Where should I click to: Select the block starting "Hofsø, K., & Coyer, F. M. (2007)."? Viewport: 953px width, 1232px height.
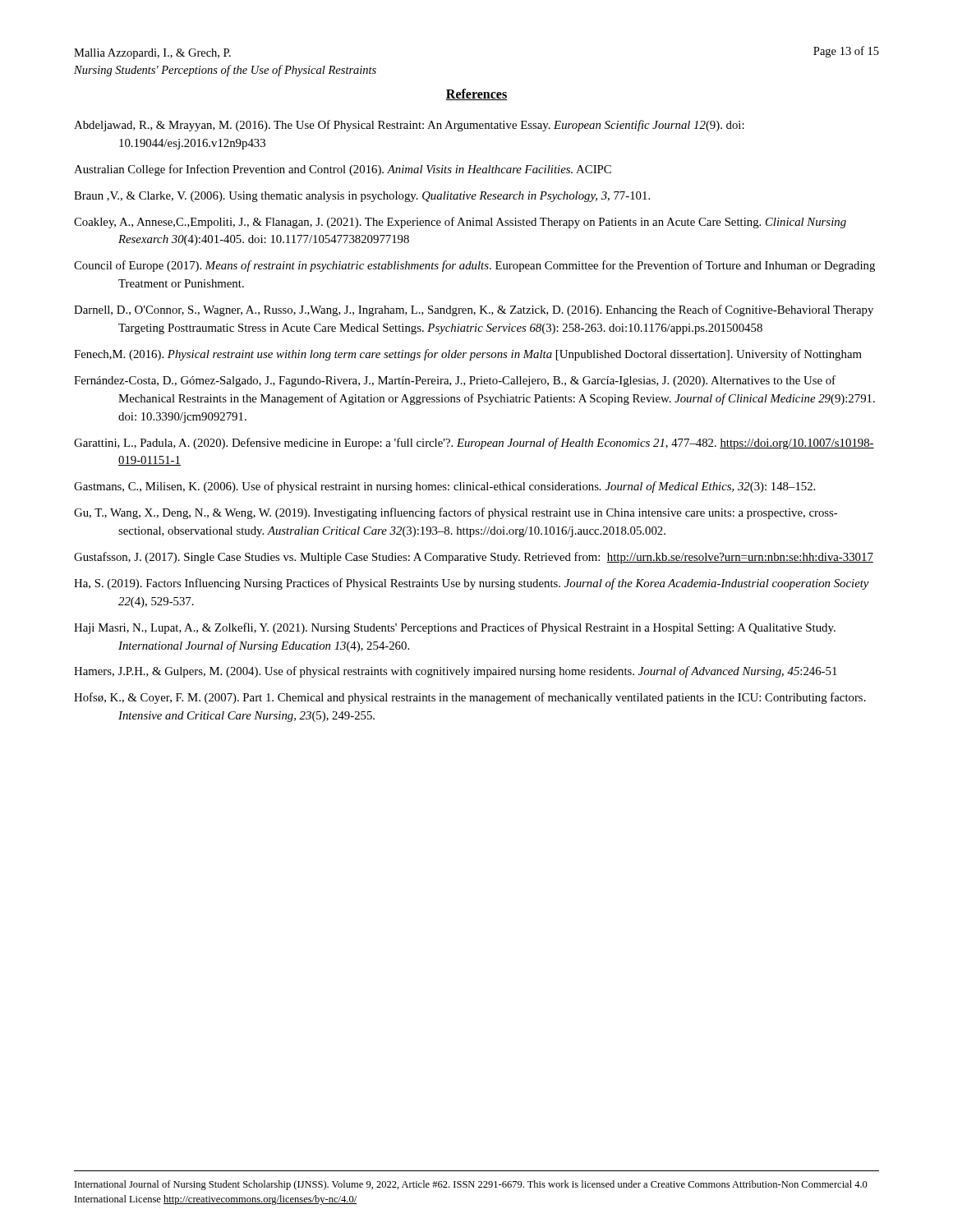coord(470,707)
